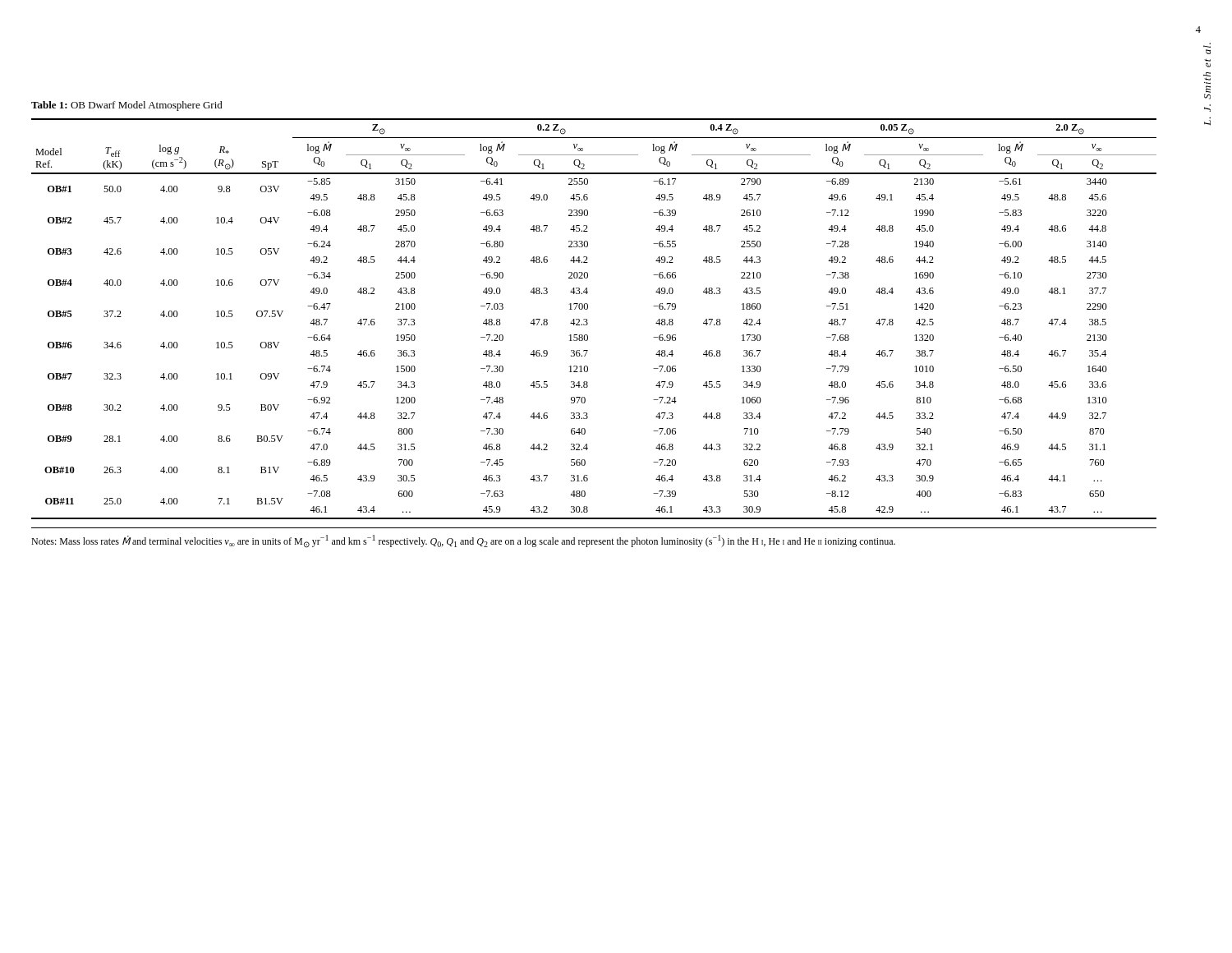Navigate to the block starting "Table 1: OB Dwarf Model Atmosphere"
The width and height of the screenshot is (1232, 953).
127,105
